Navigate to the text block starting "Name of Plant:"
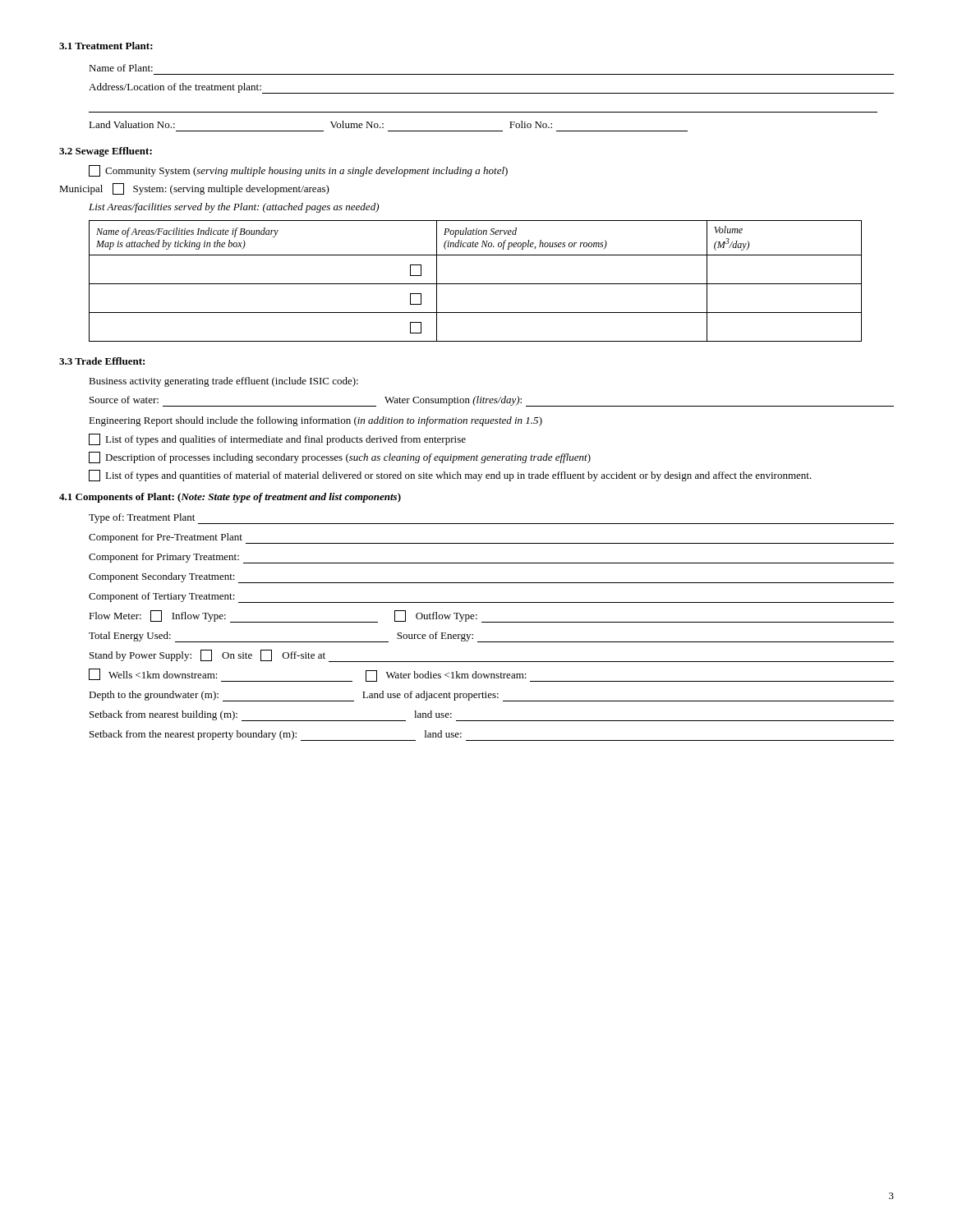The width and height of the screenshot is (953, 1232). (x=491, y=68)
